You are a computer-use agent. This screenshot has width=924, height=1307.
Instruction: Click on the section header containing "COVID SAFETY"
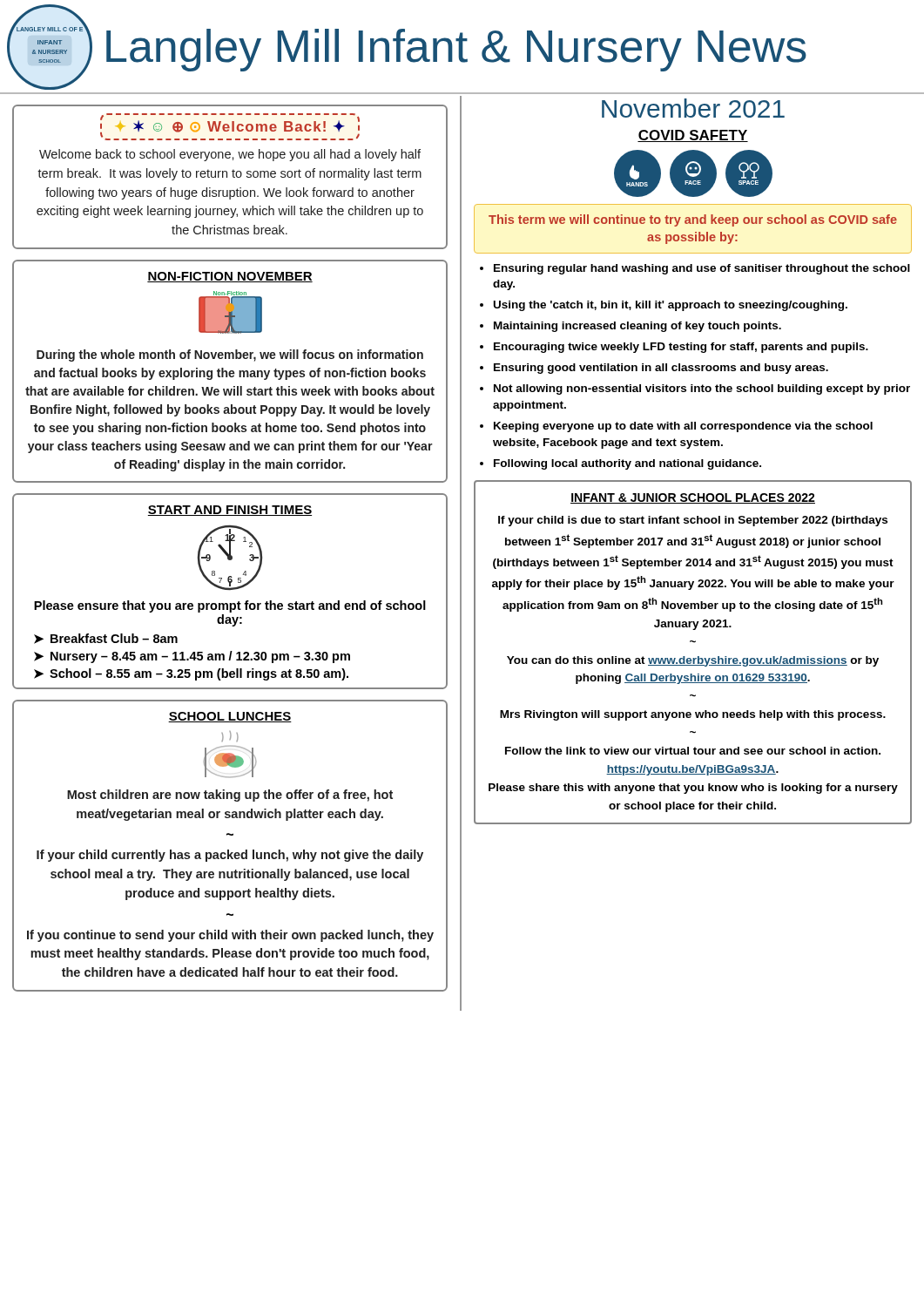(x=693, y=135)
